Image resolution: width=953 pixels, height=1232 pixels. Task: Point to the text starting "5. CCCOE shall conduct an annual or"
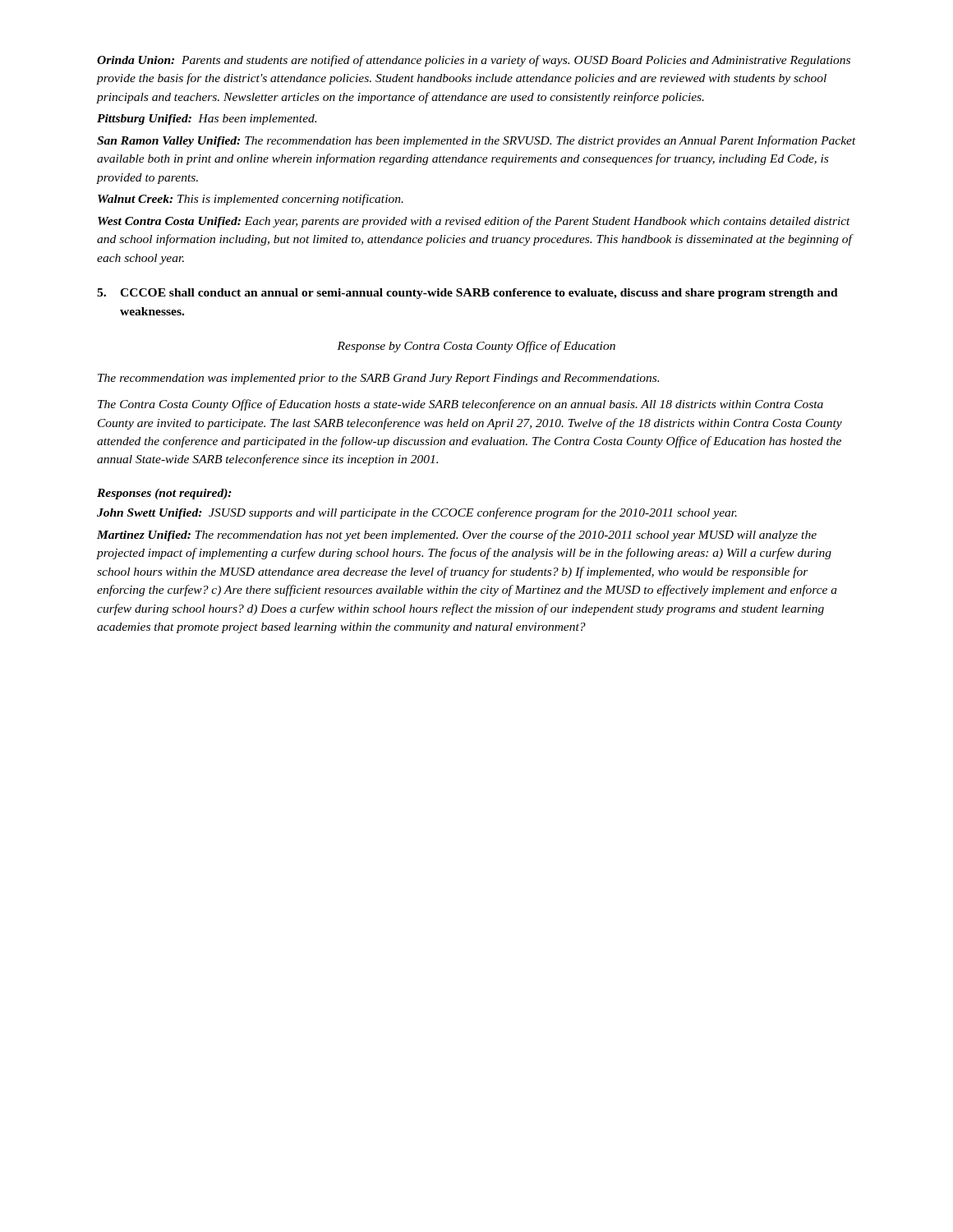pos(476,302)
